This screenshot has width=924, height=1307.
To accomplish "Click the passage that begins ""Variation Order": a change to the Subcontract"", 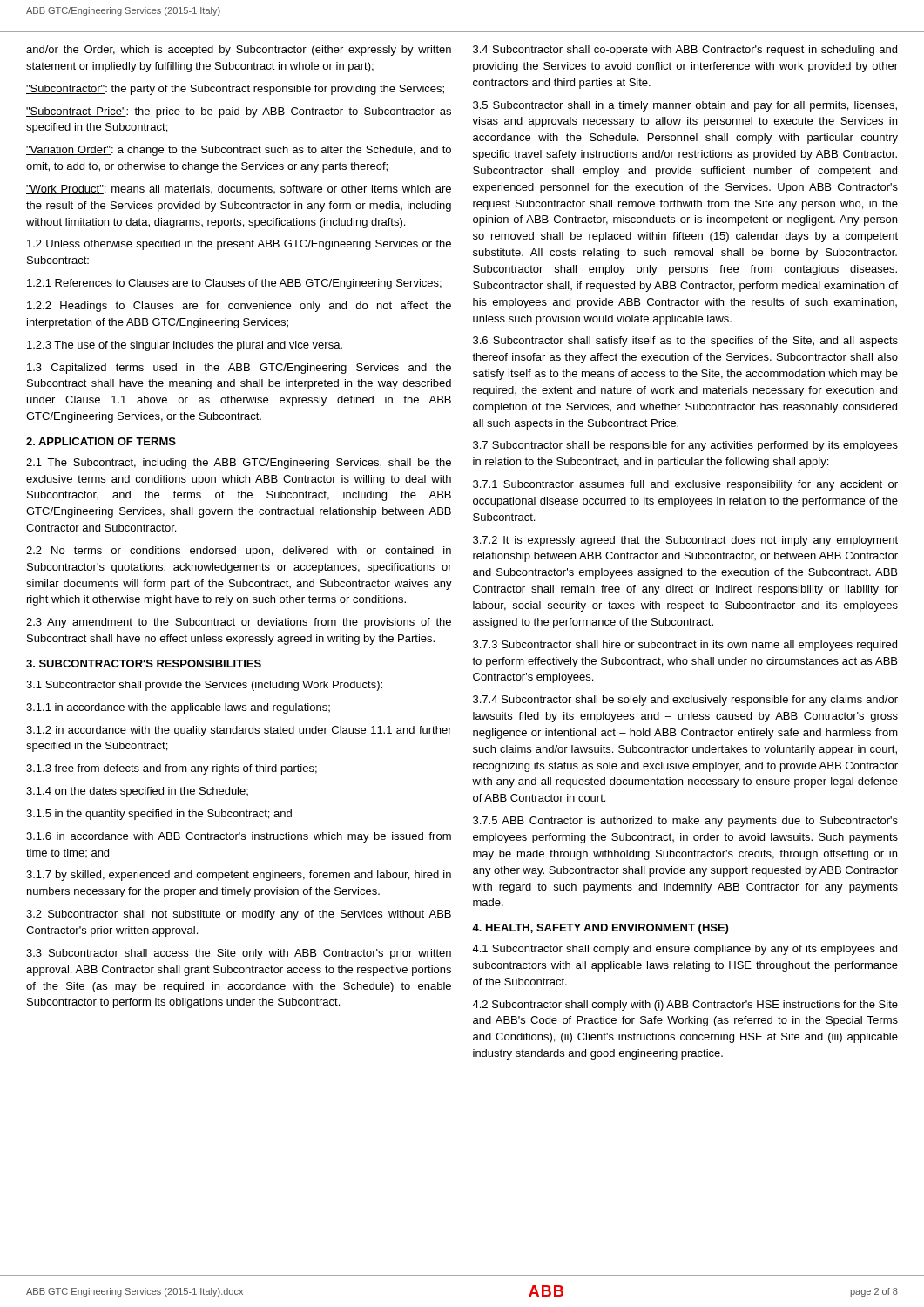I will click(239, 159).
